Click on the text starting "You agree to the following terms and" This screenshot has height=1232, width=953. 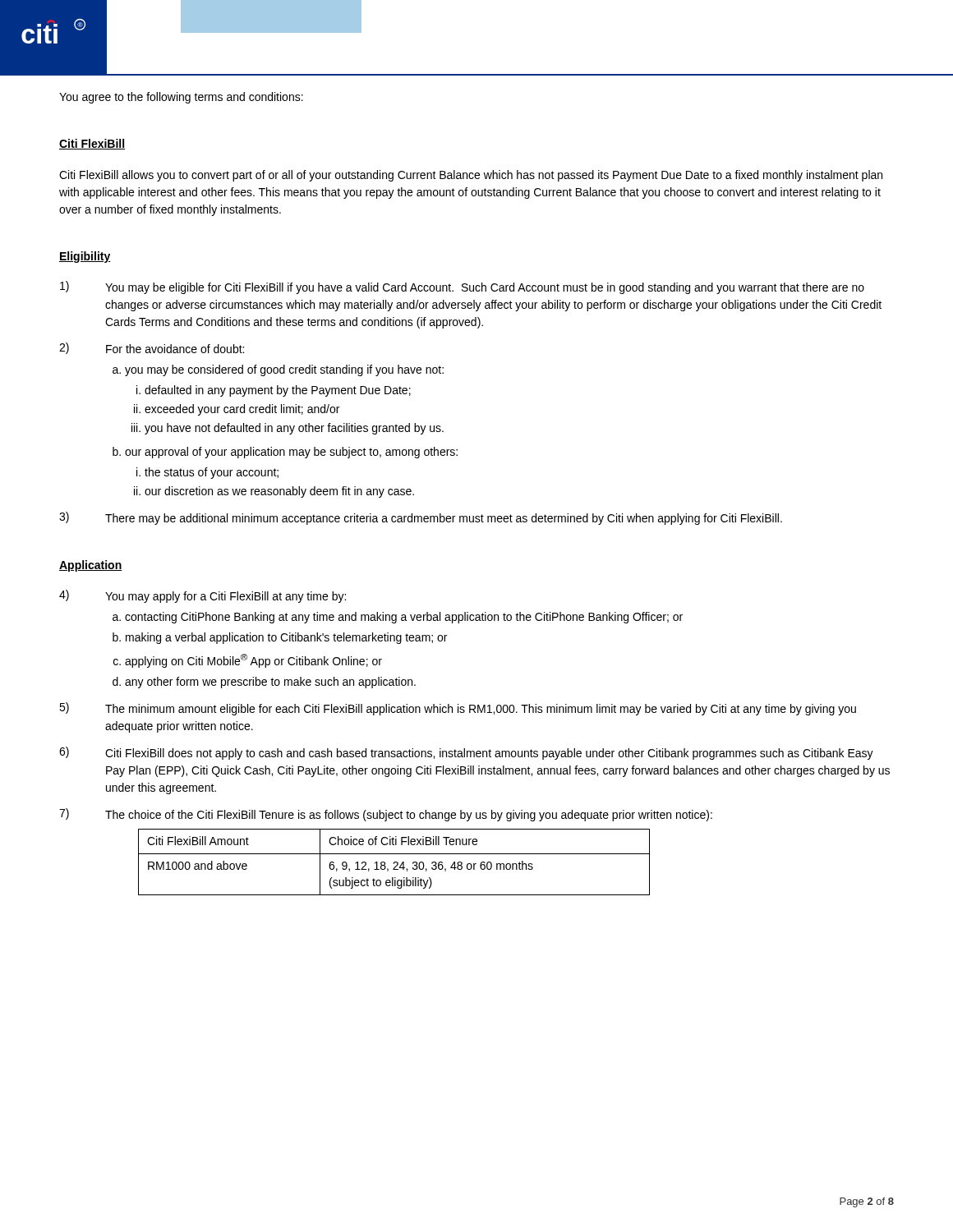point(181,98)
